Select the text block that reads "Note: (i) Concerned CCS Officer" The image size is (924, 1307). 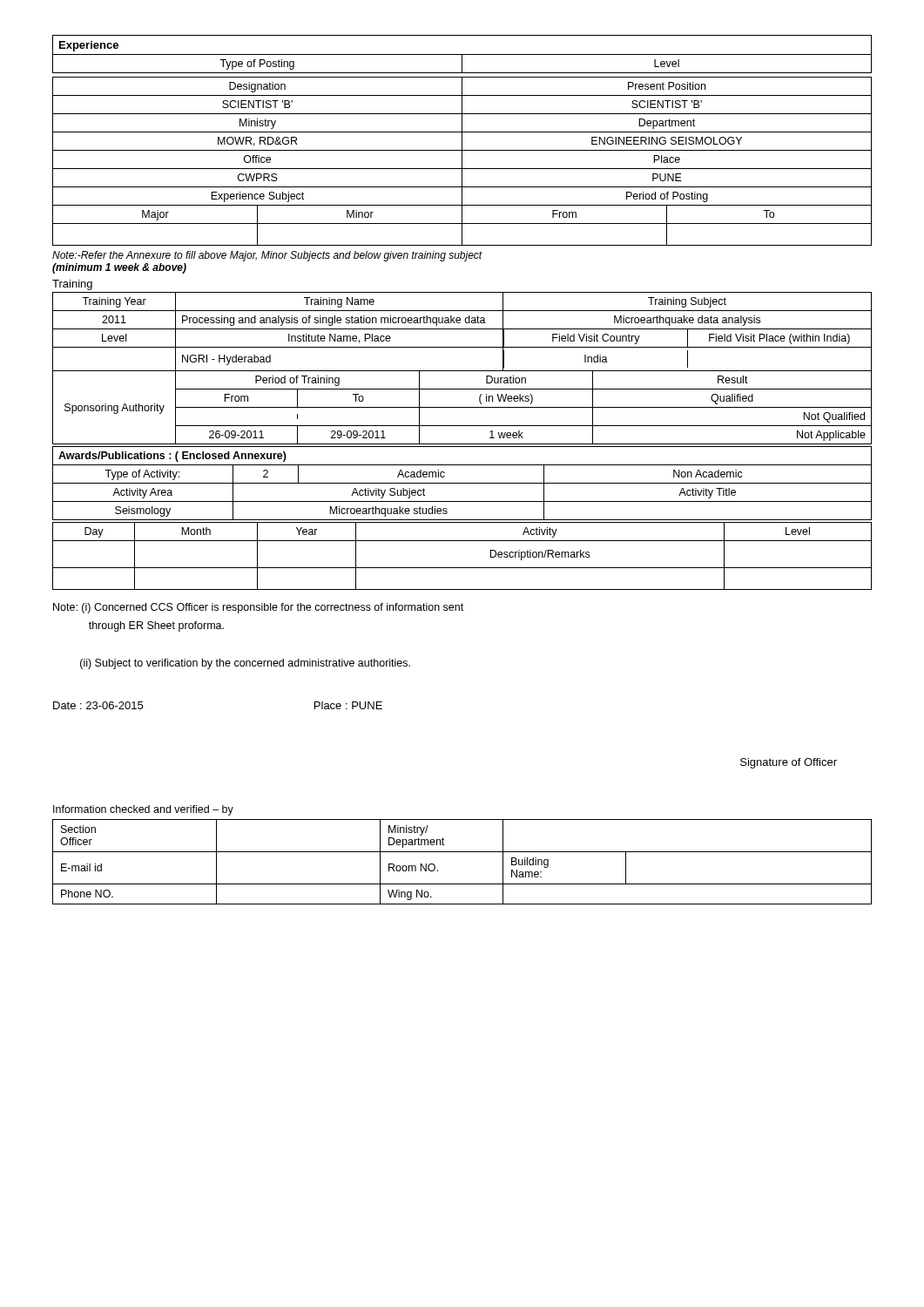258,608
